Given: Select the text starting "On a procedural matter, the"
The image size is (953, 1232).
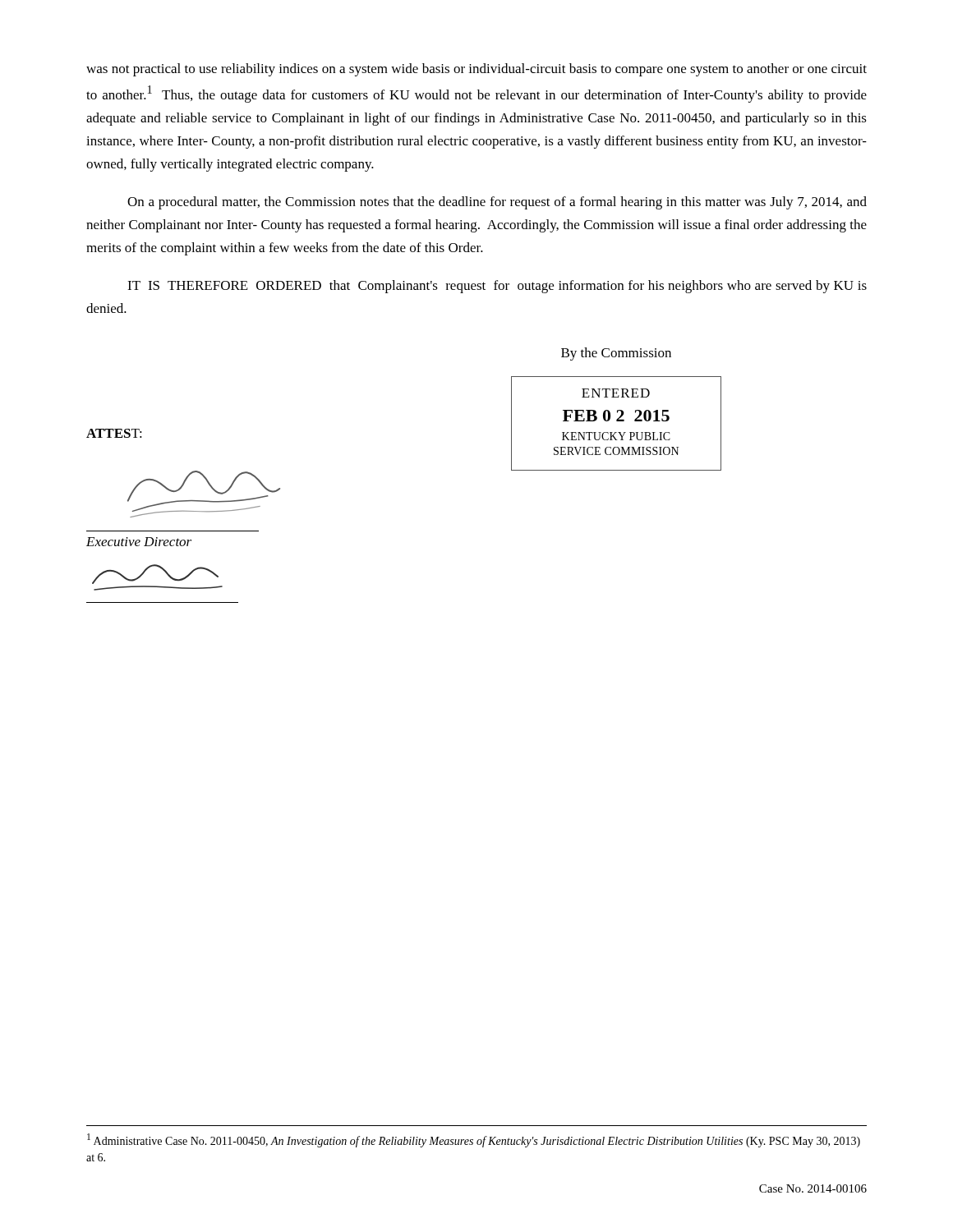Looking at the screenshot, I should click(x=476, y=225).
